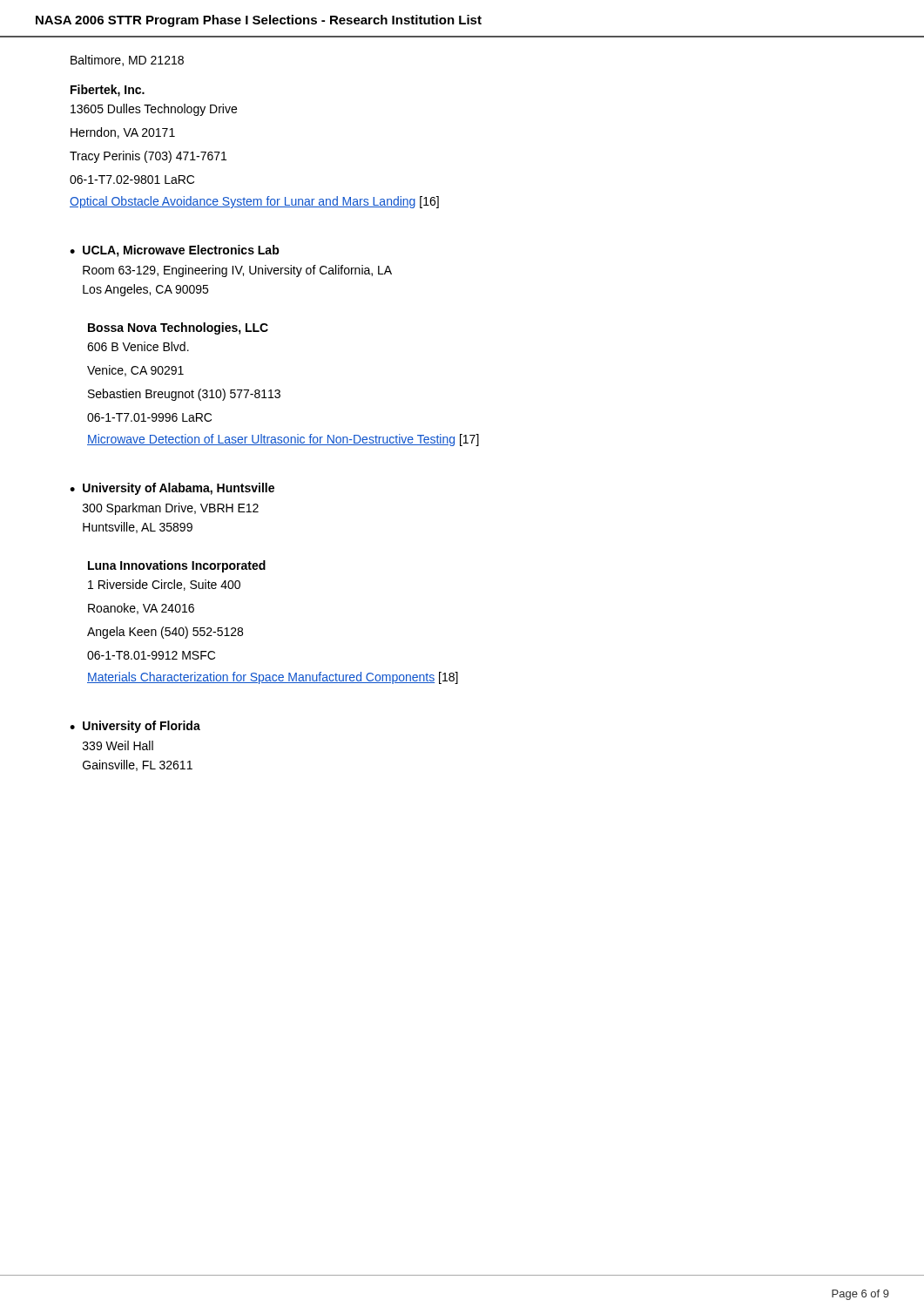Locate the list item that reads "Fibertek, Inc. 13605 Dulles Technology Drive Herndon, VA"
Viewport: 924px width, 1307px height.
(x=108, y=91)
